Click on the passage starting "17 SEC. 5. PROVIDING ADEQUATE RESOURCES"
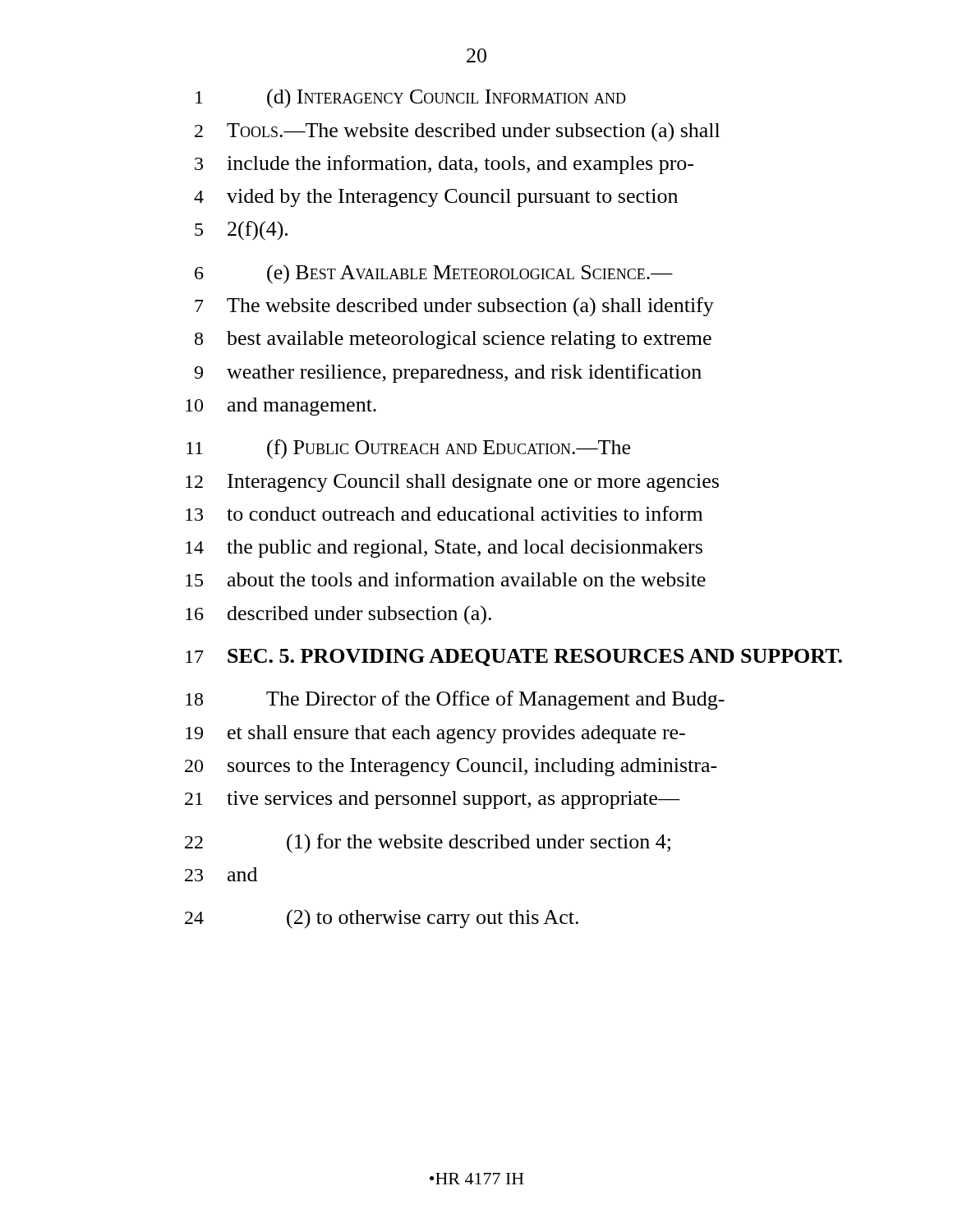 pos(501,656)
